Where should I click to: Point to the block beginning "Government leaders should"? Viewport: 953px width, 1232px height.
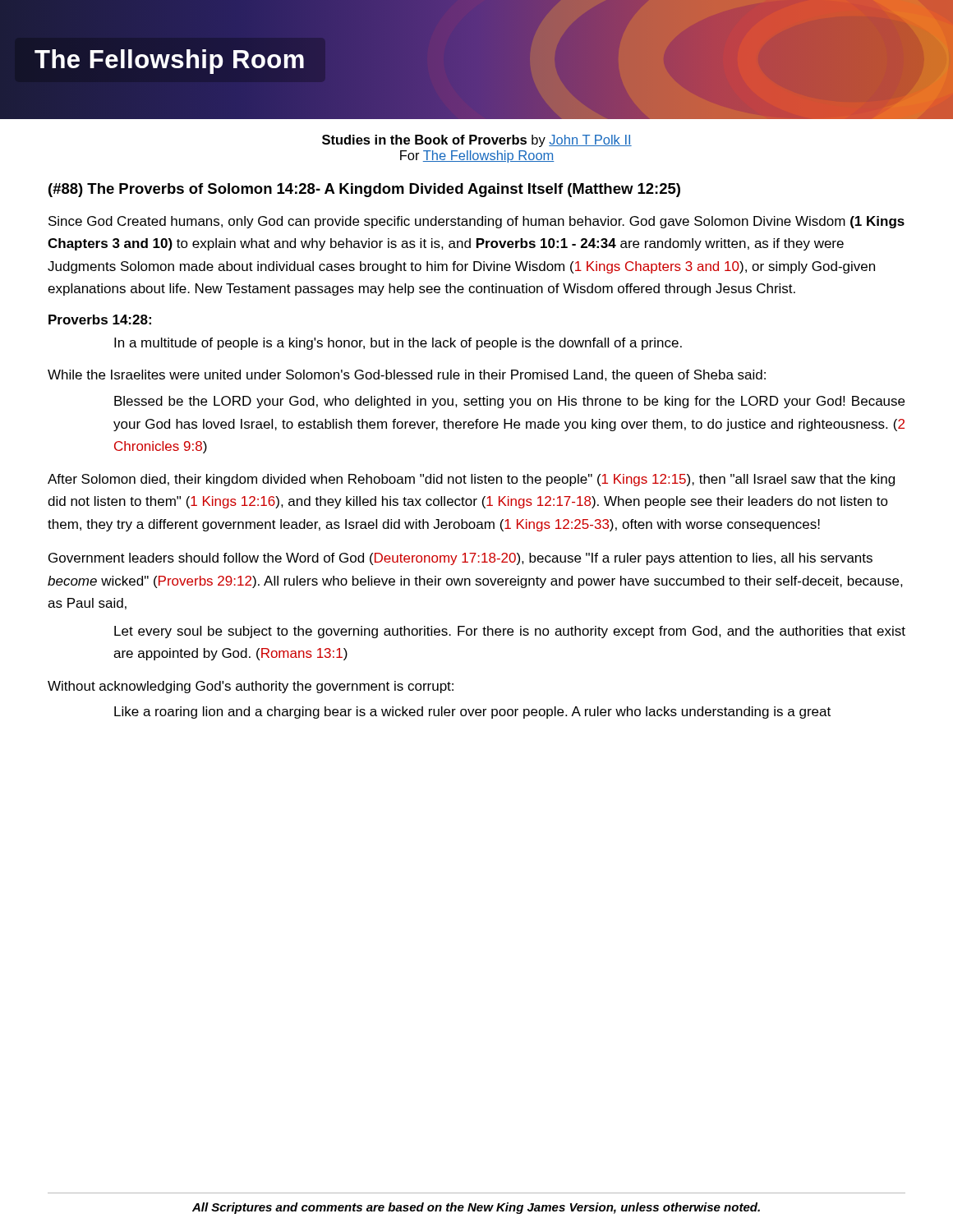pos(476,581)
